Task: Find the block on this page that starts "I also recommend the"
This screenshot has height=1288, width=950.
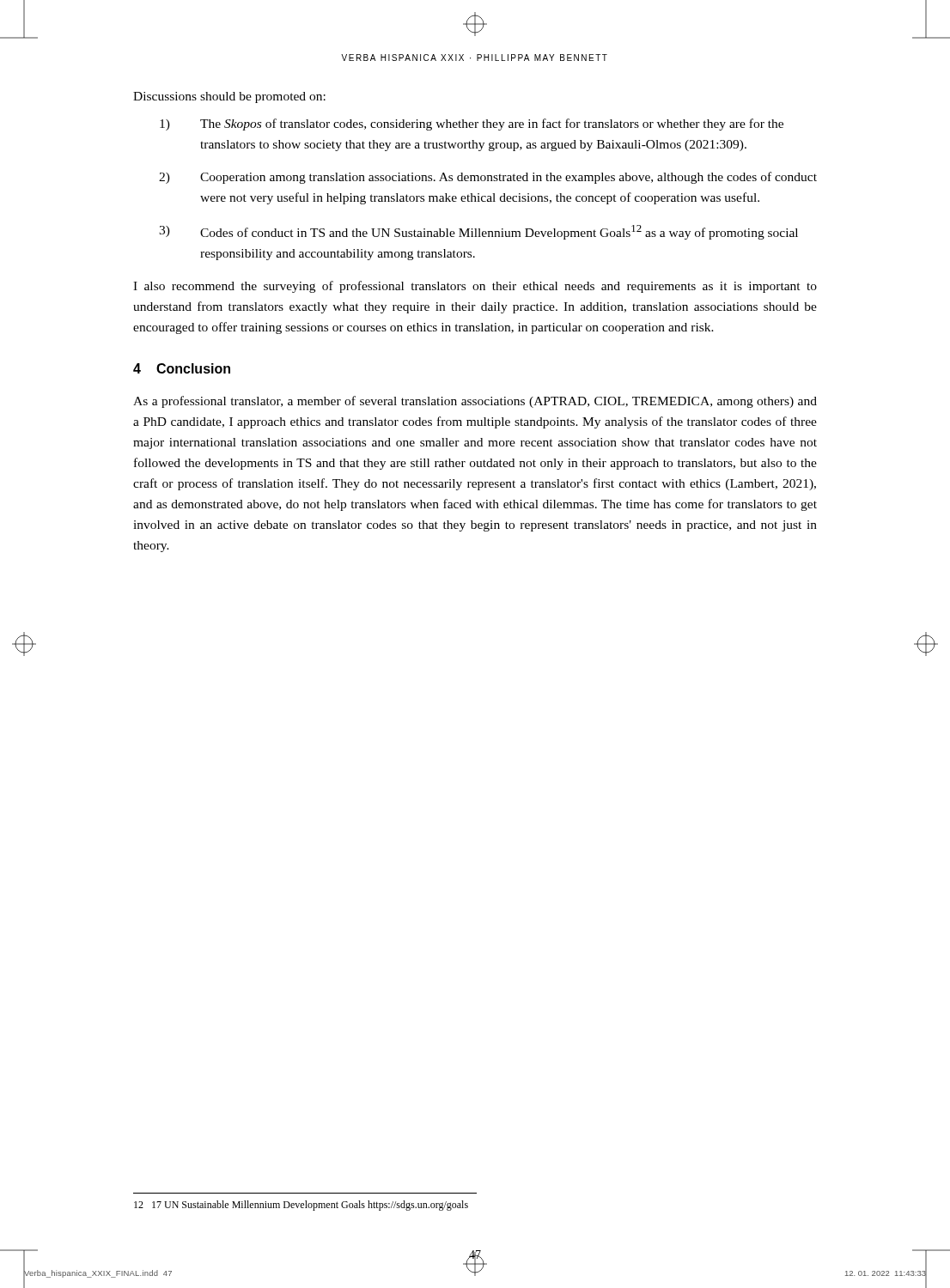Action: click(x=475, y=306)
